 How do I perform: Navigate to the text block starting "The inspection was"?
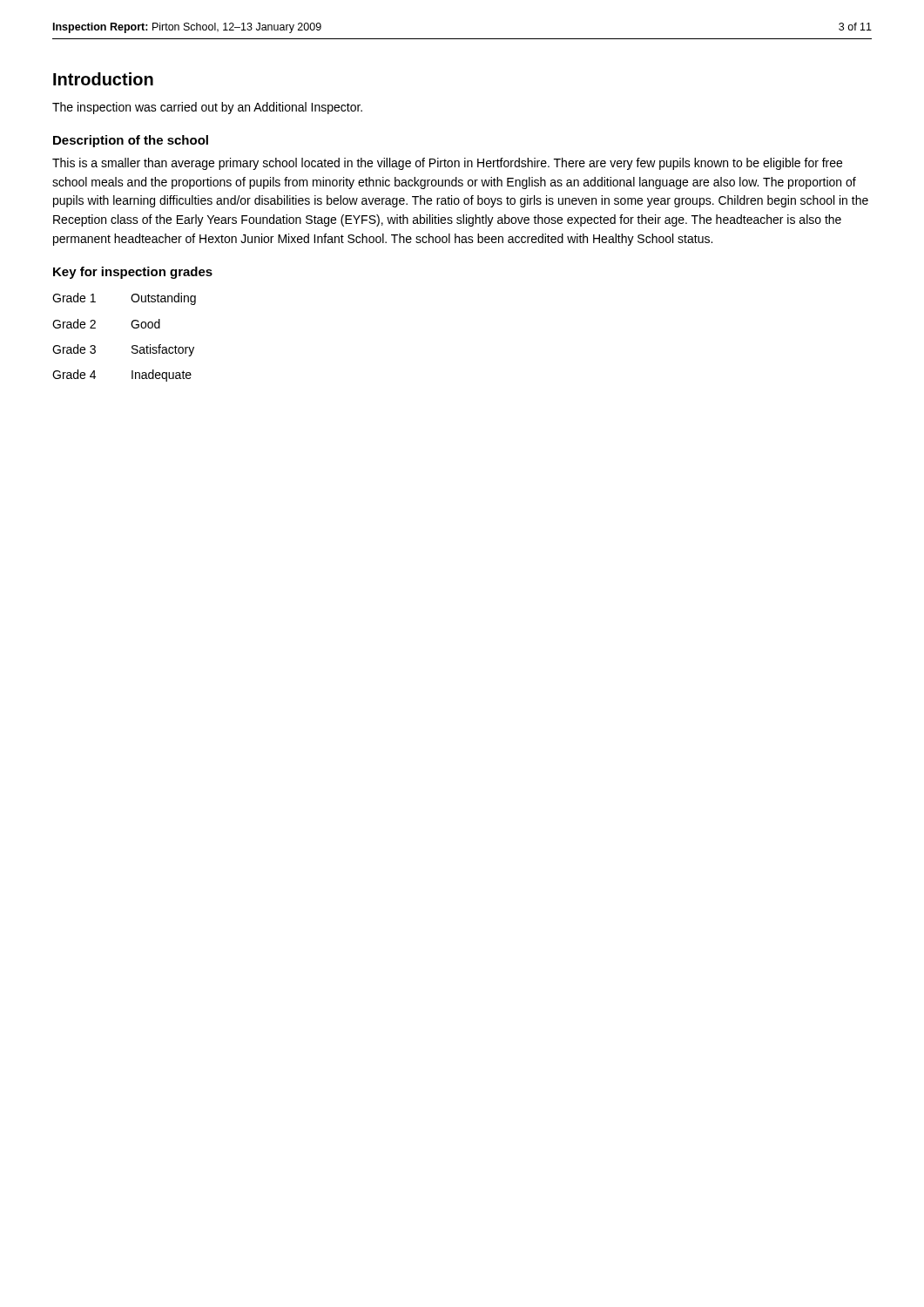pyautogui.click(x=208, y=107)
